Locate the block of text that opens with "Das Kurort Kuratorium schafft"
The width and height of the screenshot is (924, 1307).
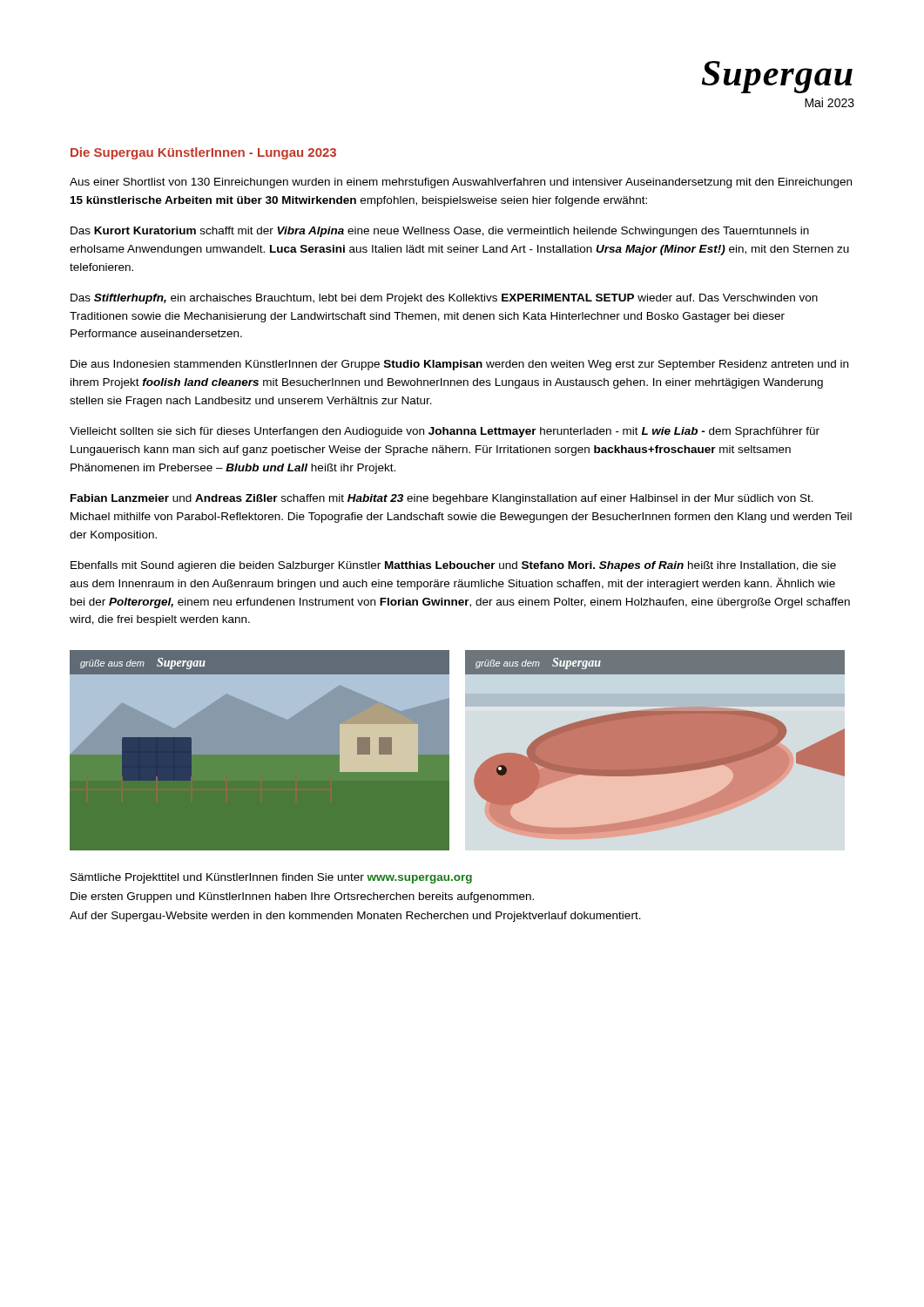(x=460, y=249)
